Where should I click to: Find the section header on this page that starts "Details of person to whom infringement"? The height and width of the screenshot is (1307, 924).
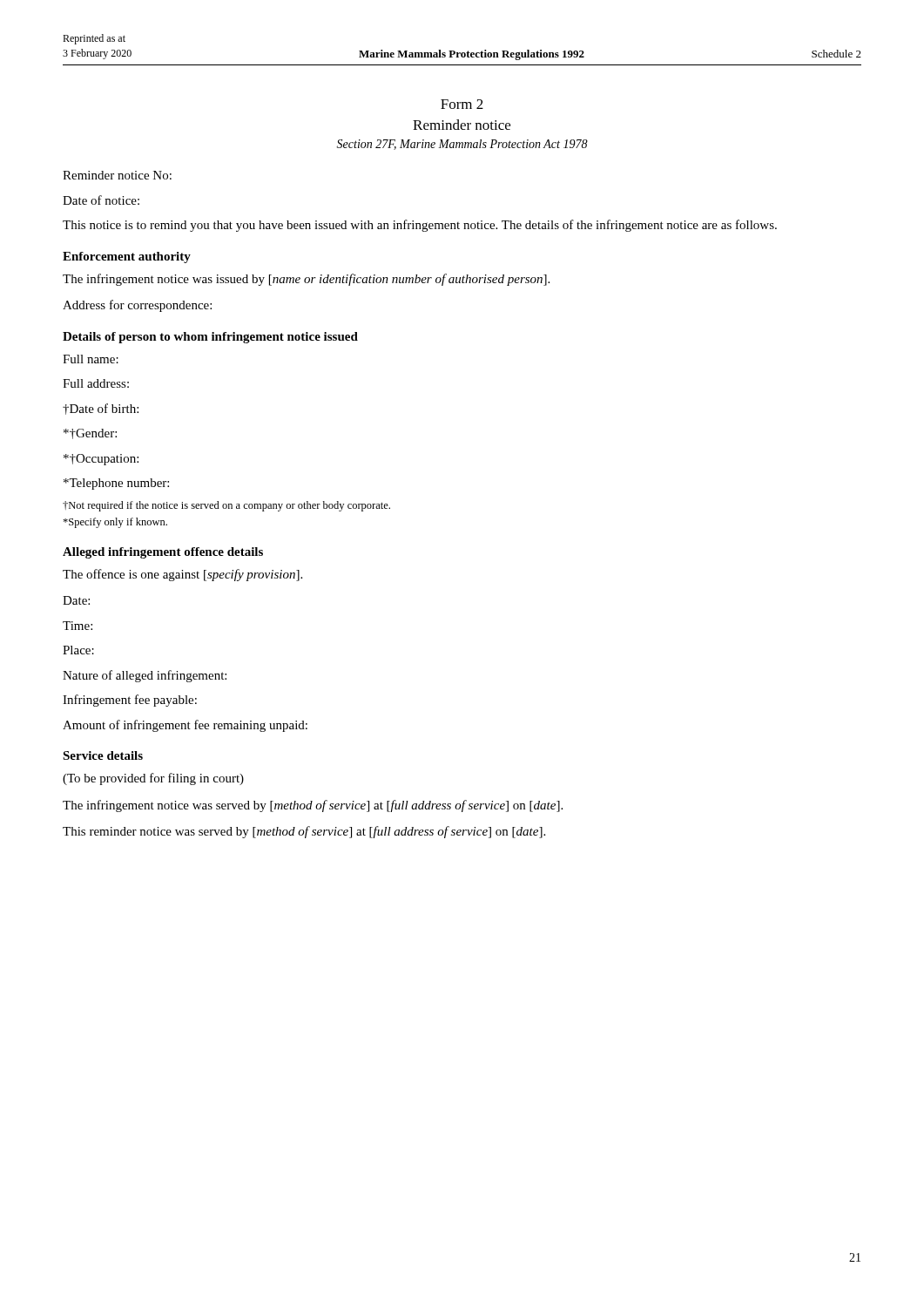click(210, 336)
